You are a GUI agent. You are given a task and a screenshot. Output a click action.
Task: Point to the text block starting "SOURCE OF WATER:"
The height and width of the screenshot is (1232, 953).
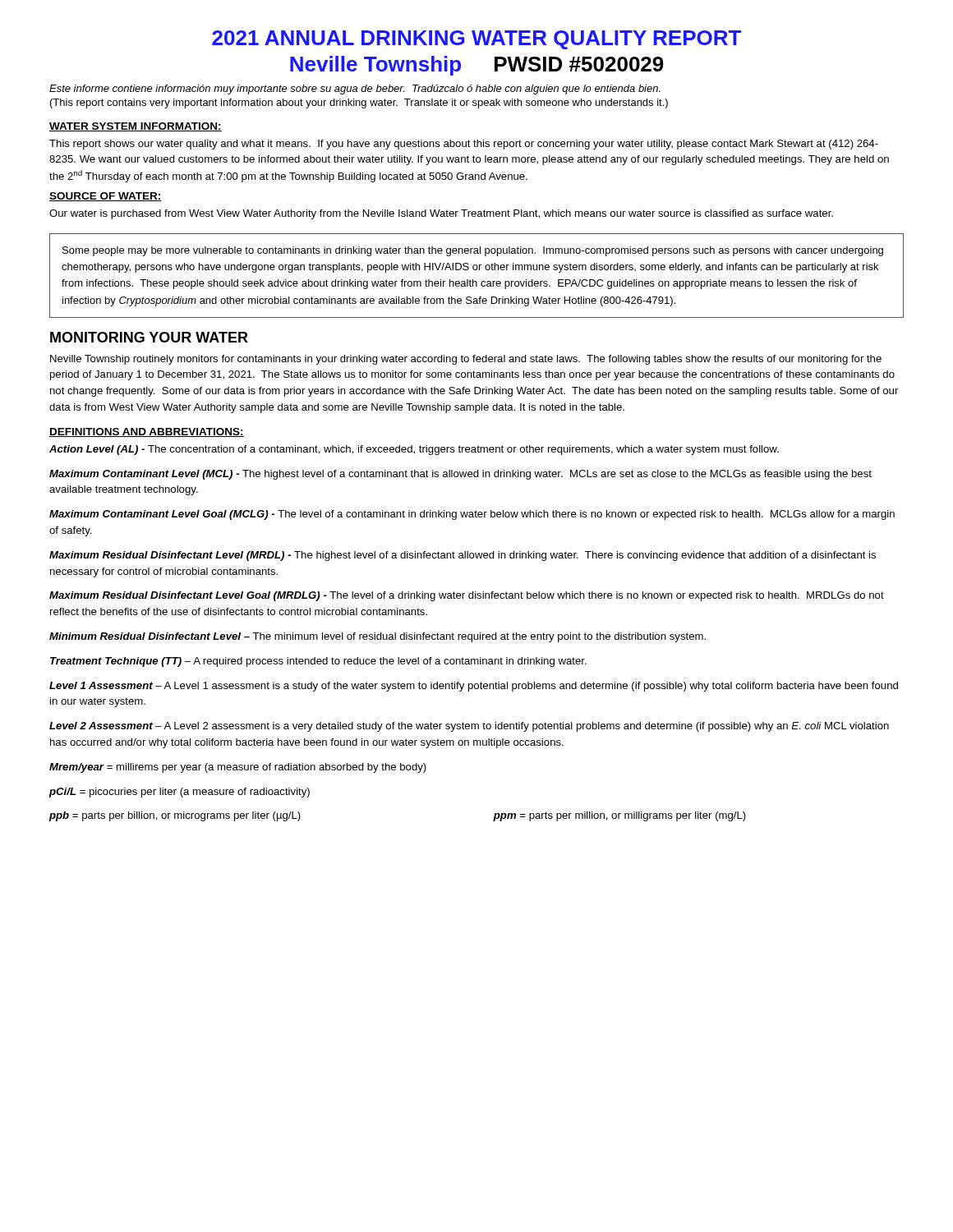point(105,196)
